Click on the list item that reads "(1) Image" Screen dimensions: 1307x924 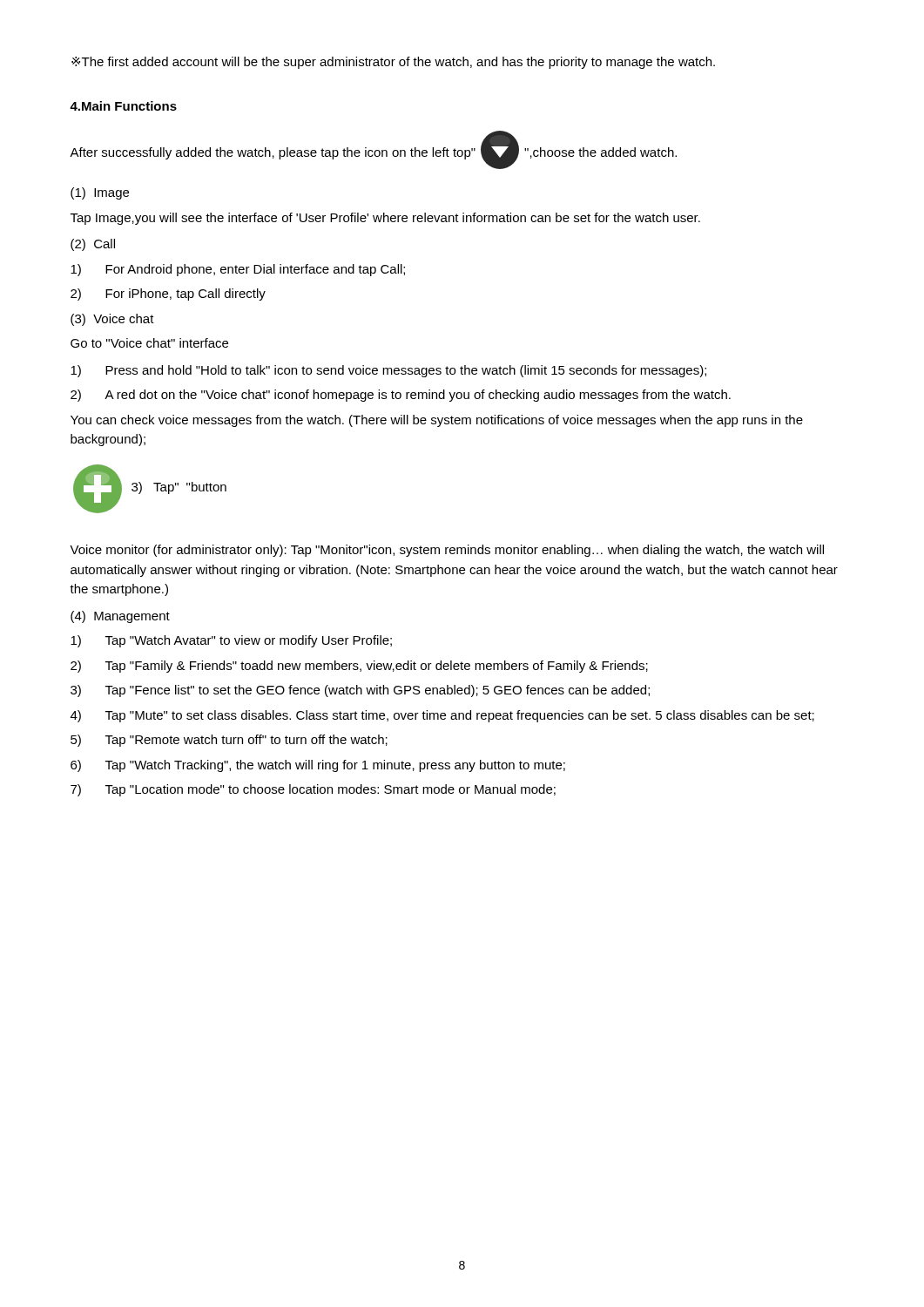coord(100,192)
